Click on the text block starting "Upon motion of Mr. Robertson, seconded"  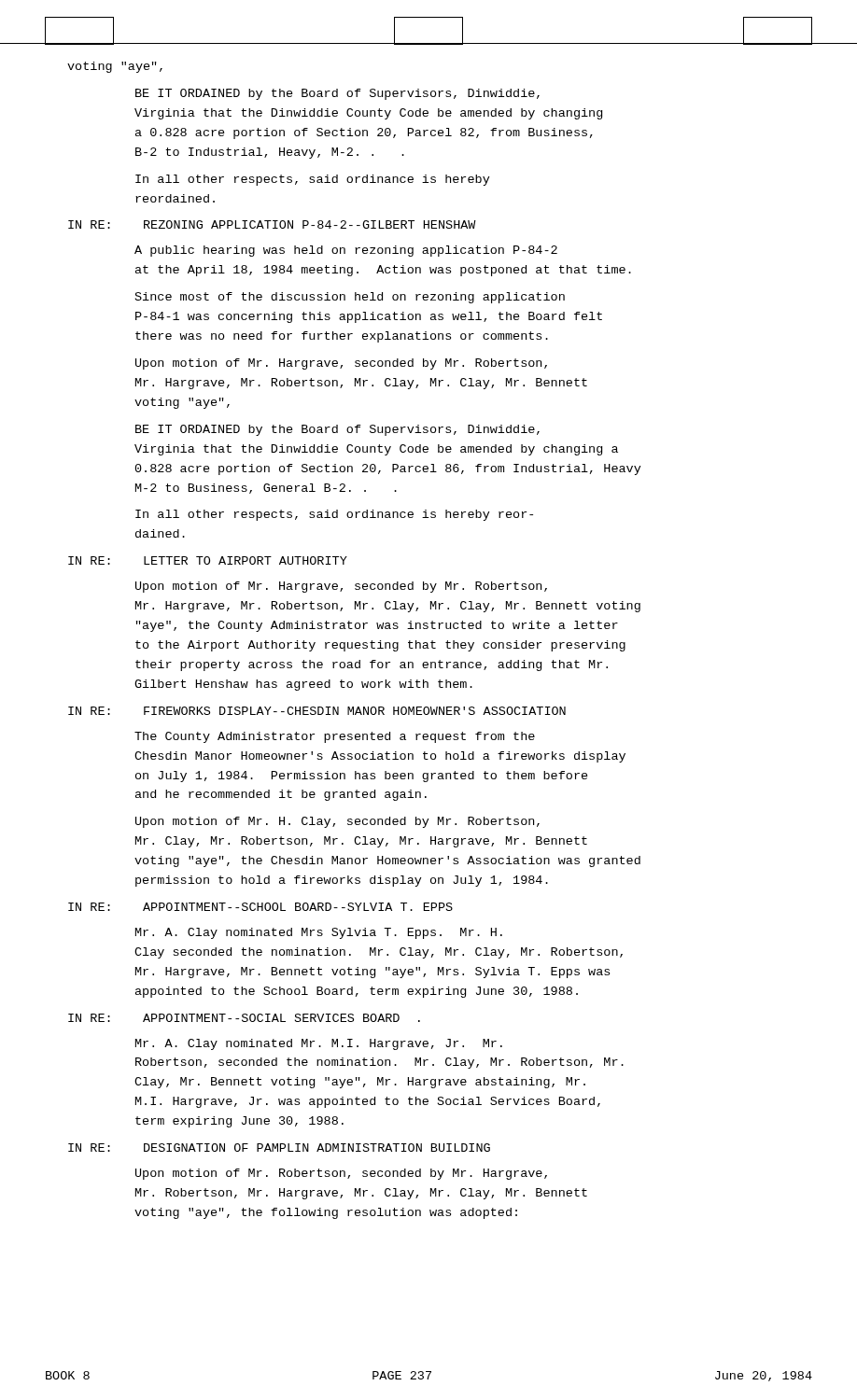tap(361, 1193)
